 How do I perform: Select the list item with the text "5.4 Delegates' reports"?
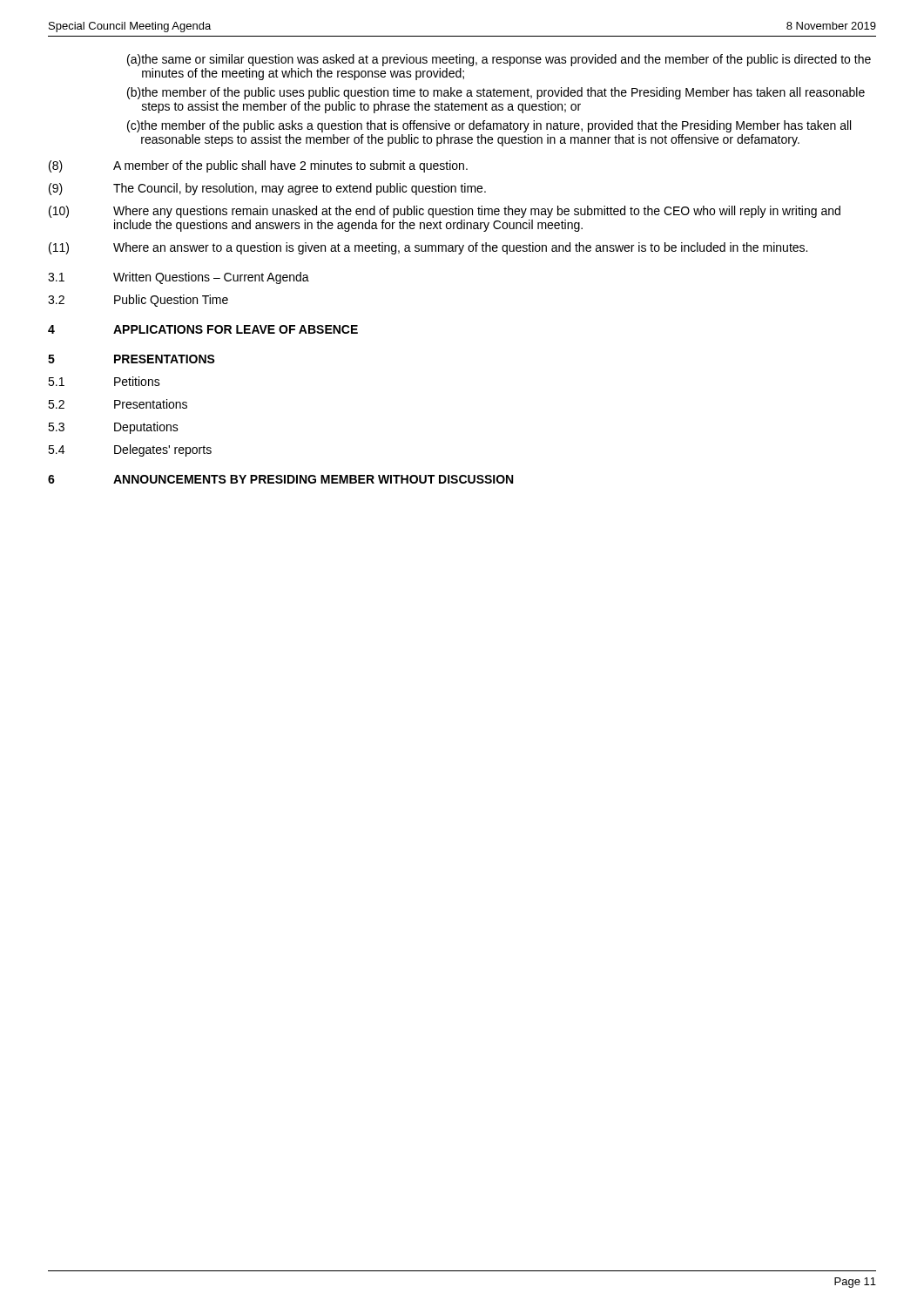[130, 450]
